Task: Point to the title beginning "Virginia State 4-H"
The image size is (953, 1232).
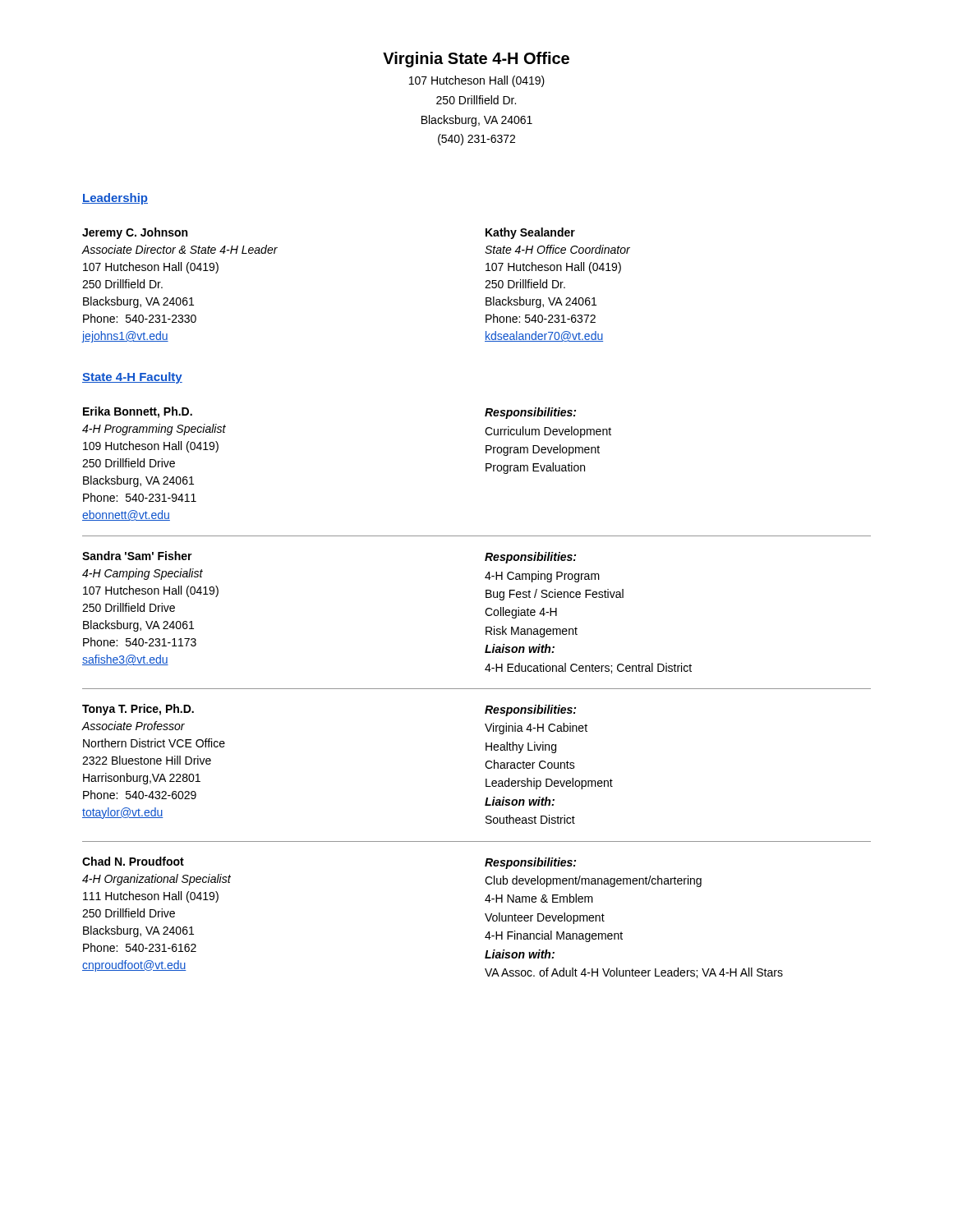Action: pyautogui.click(x=476, y=58)
